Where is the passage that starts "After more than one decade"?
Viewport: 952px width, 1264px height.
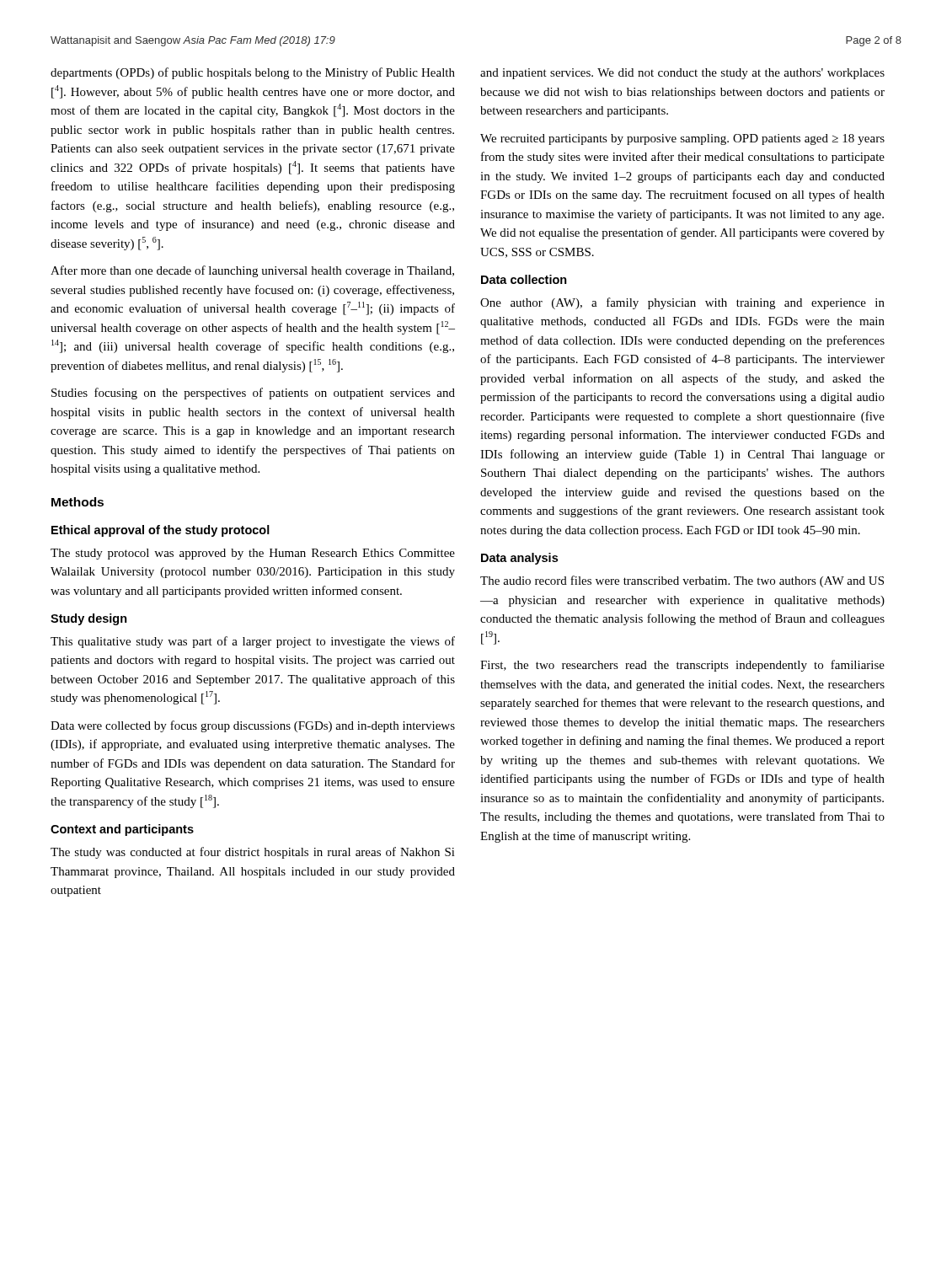[253, 318]
